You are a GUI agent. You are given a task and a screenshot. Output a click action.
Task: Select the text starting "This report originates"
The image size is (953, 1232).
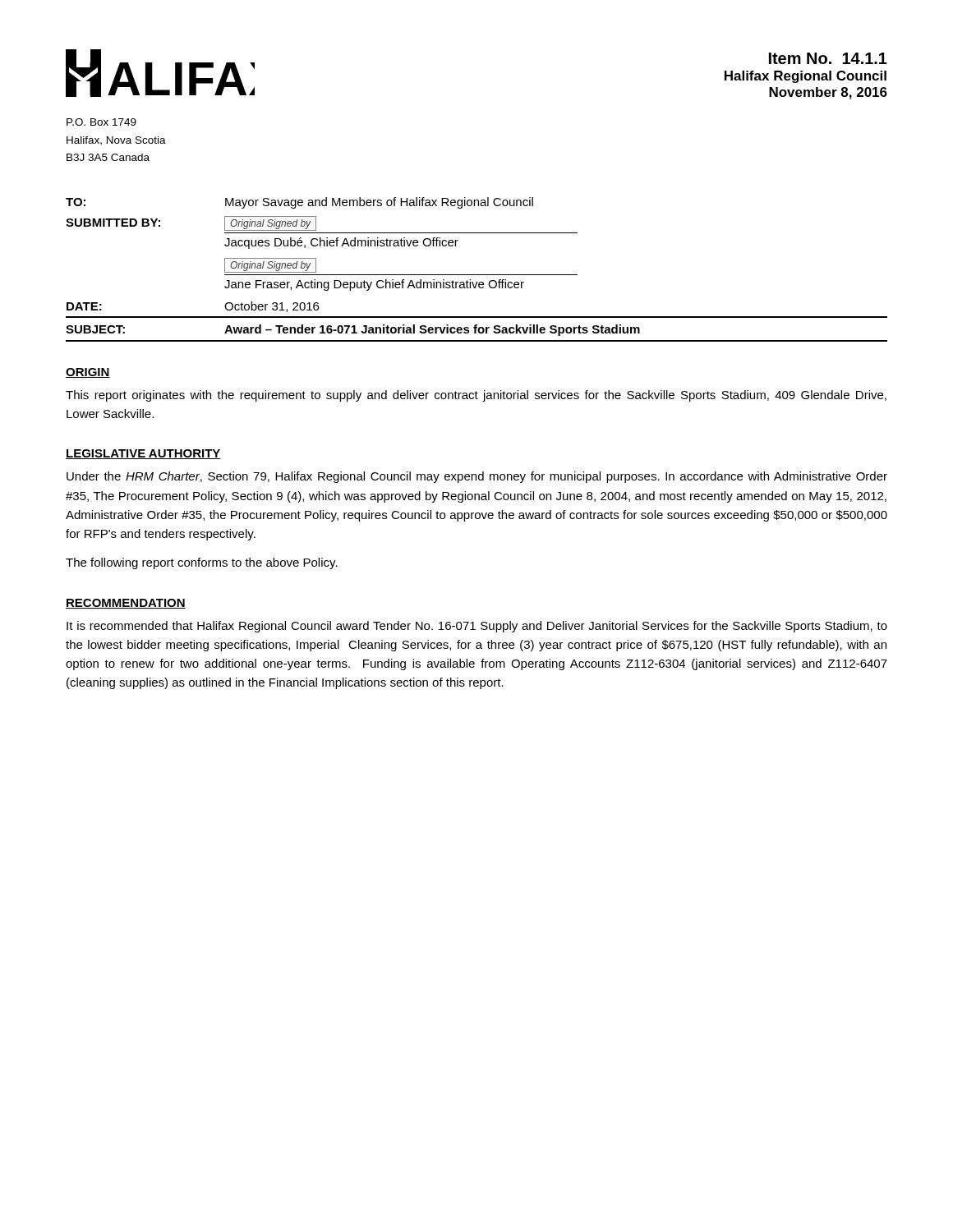[476, 404]
